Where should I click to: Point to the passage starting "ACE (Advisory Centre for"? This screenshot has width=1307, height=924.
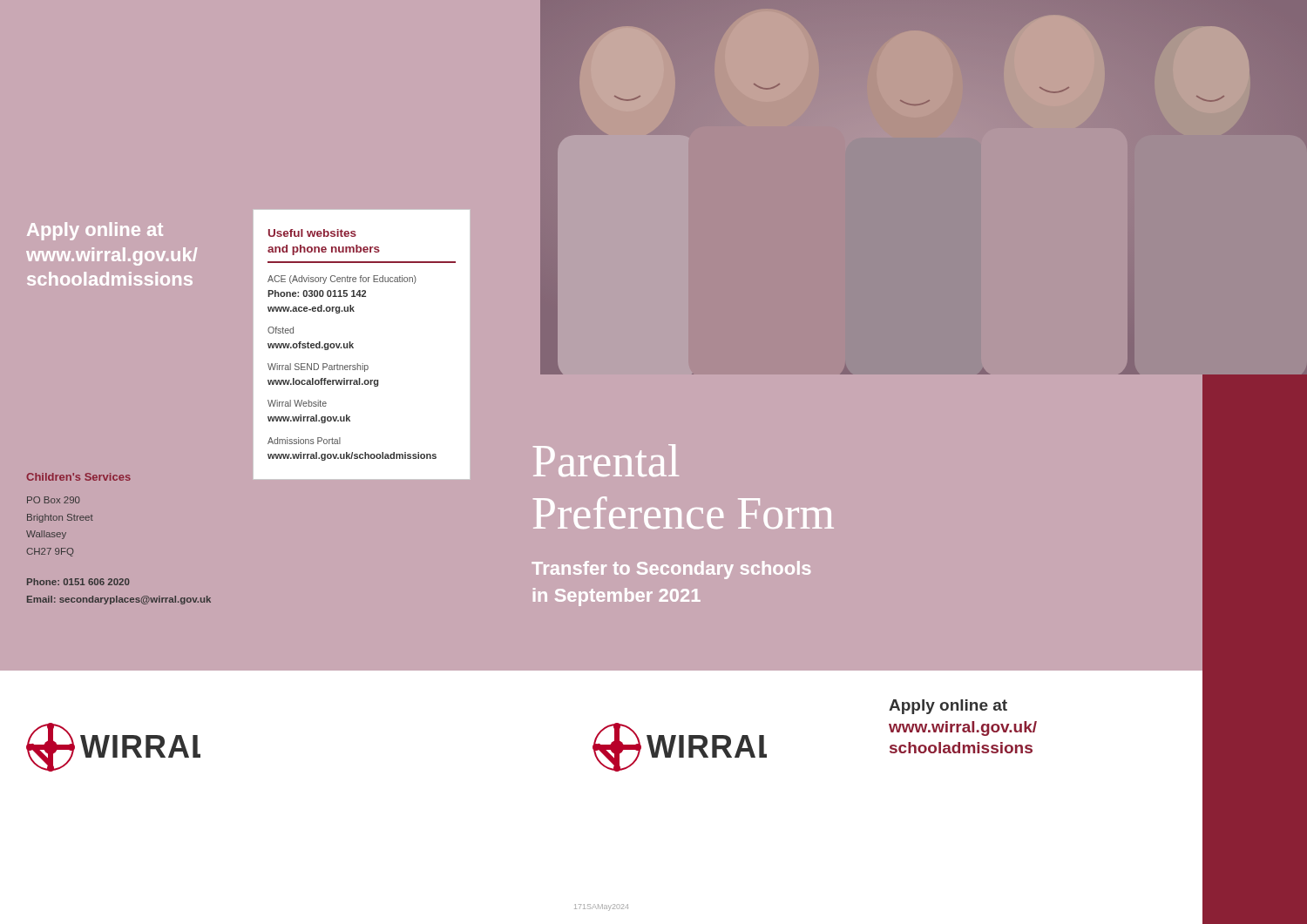coord(362,367)
